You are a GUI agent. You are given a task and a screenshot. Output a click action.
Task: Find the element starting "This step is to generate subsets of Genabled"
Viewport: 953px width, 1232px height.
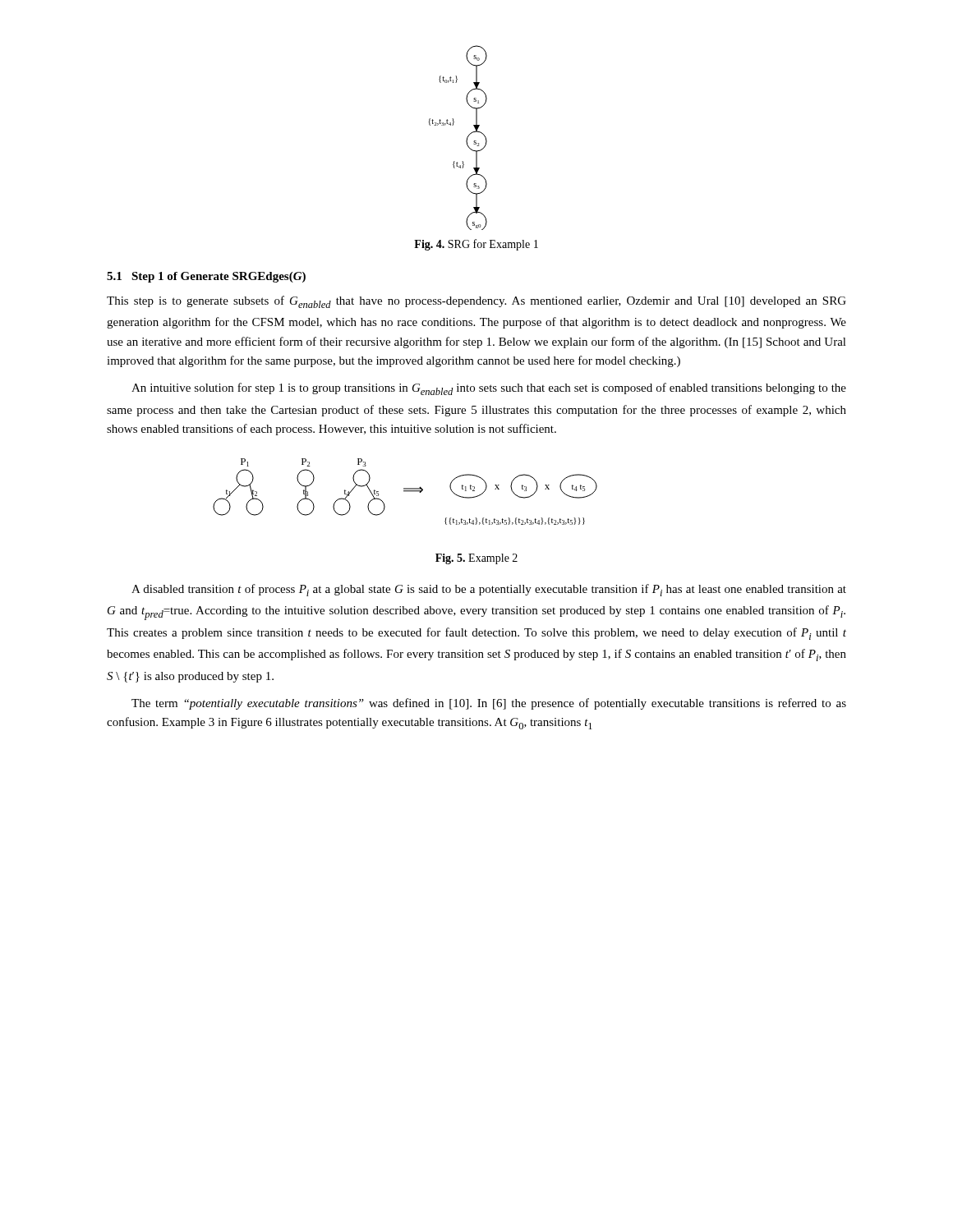(476, 331)
